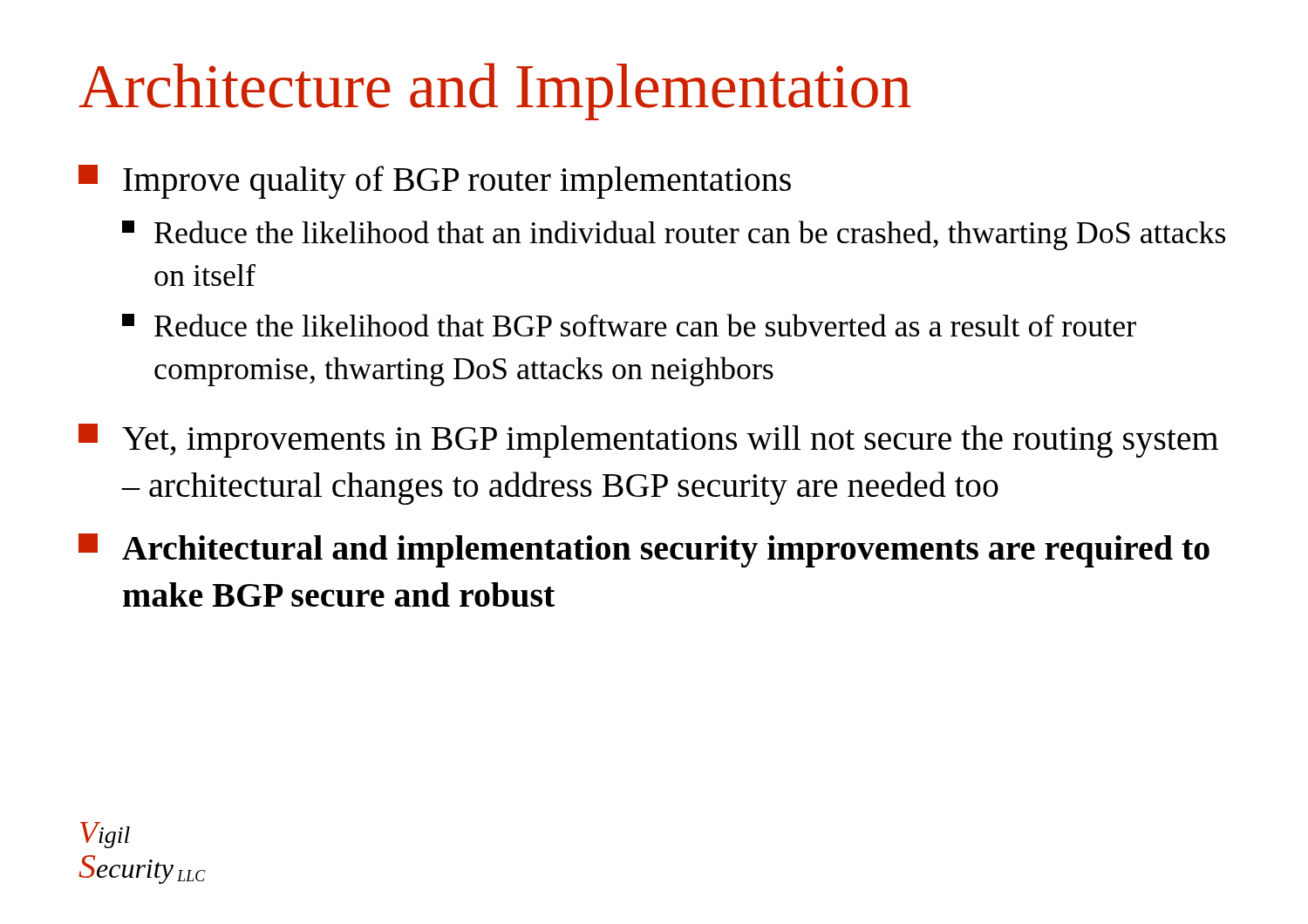This screenshot has height=924, width=1308.
Task: Locate a logo
Action: click(142, 851)
